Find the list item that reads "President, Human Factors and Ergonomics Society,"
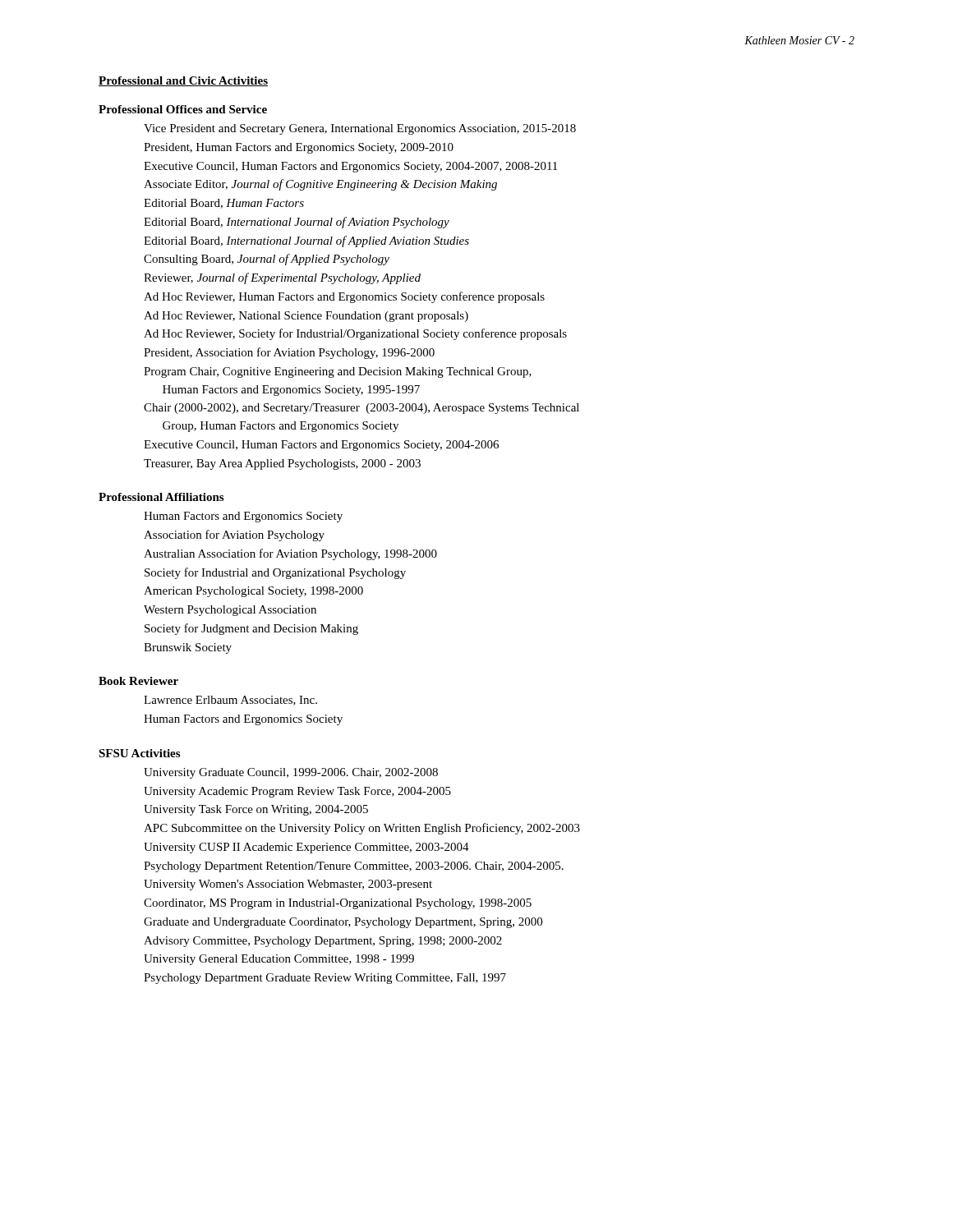The width and height of the screenshot is (953, 1232). (299, 147)
